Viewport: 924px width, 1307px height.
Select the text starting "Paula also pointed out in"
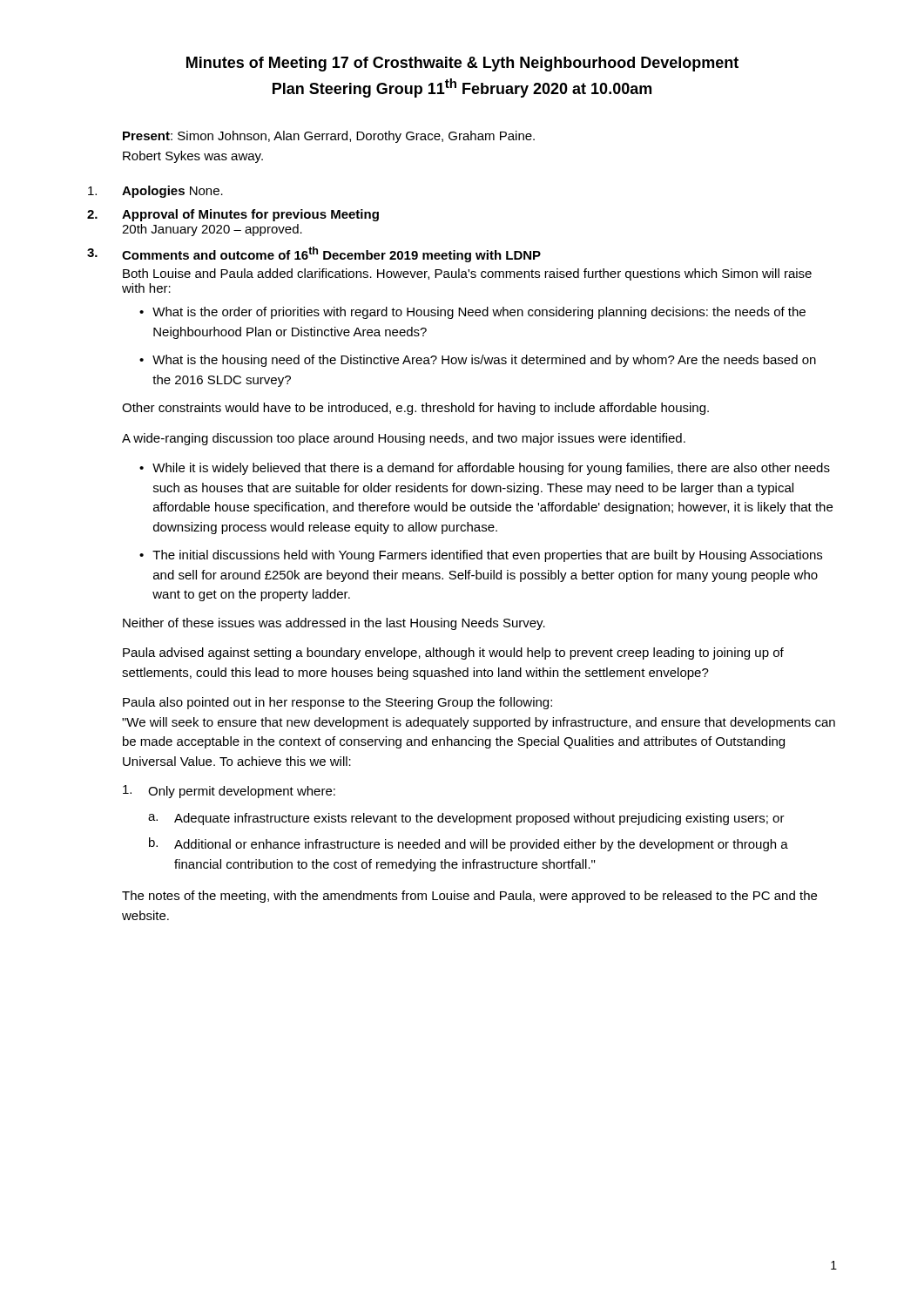[479, 732]
